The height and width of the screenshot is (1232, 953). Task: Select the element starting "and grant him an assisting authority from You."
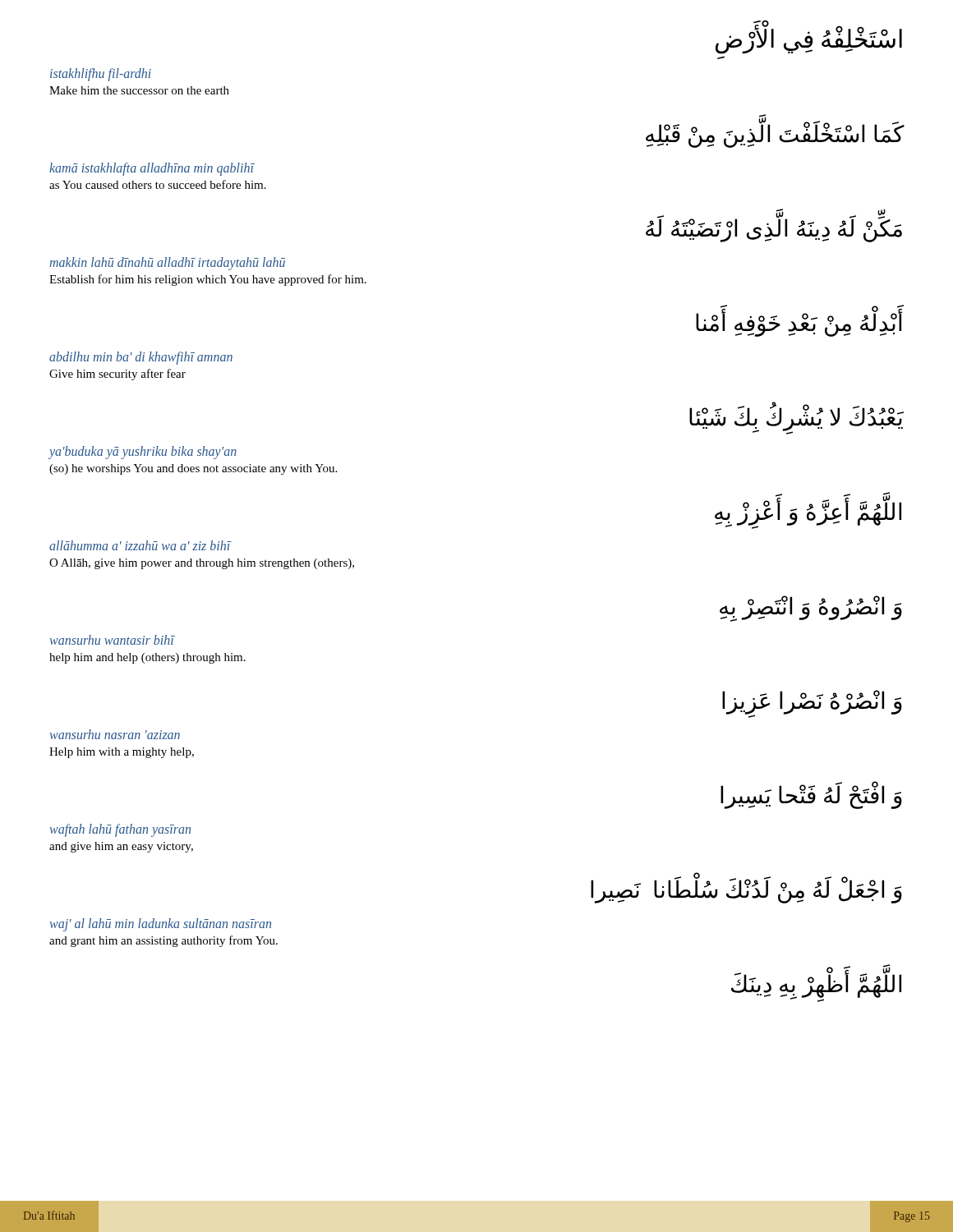pyautogui.click(x=164, y=940)
